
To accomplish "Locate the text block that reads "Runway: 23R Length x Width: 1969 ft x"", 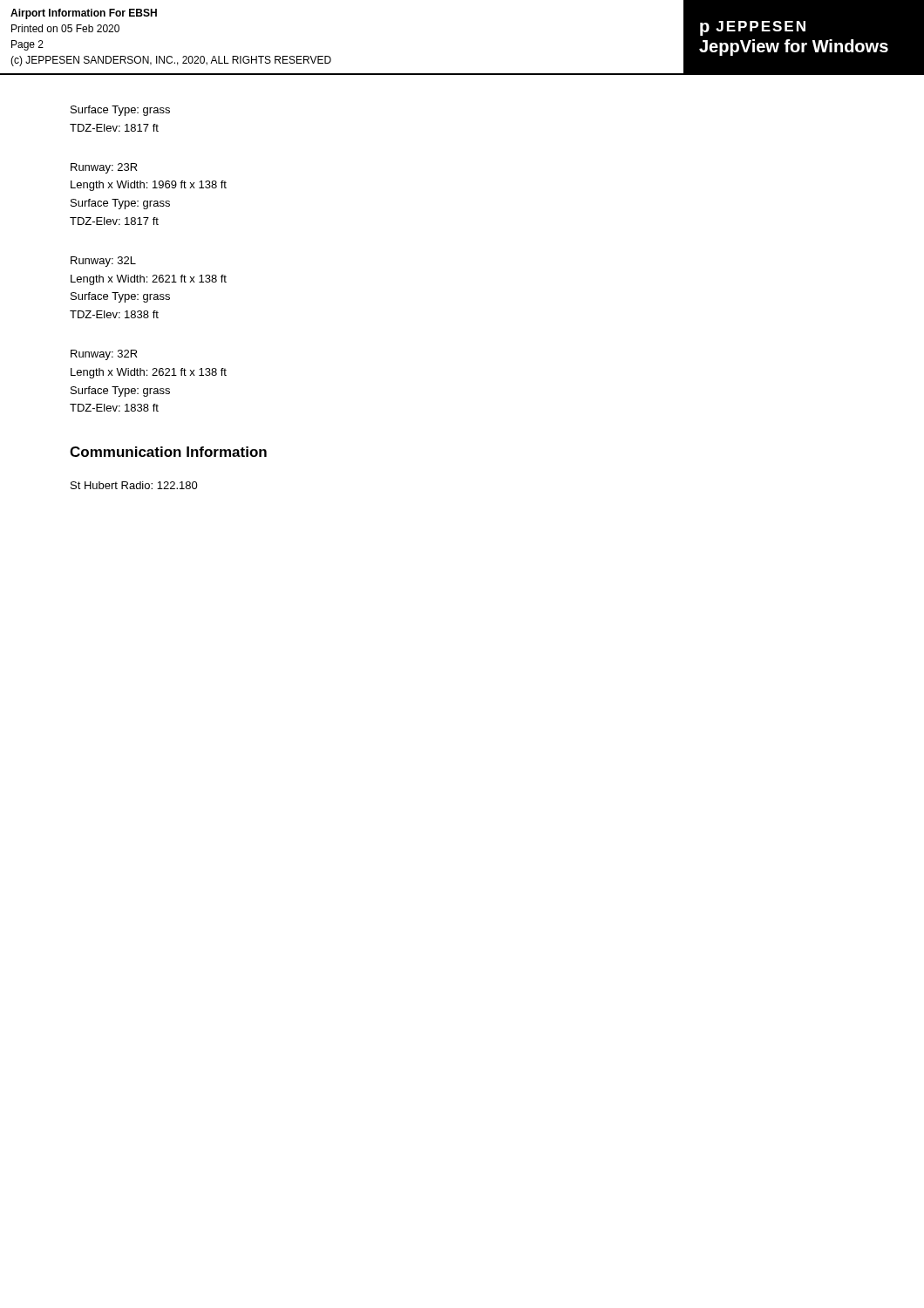I will [x=148, y=194].
